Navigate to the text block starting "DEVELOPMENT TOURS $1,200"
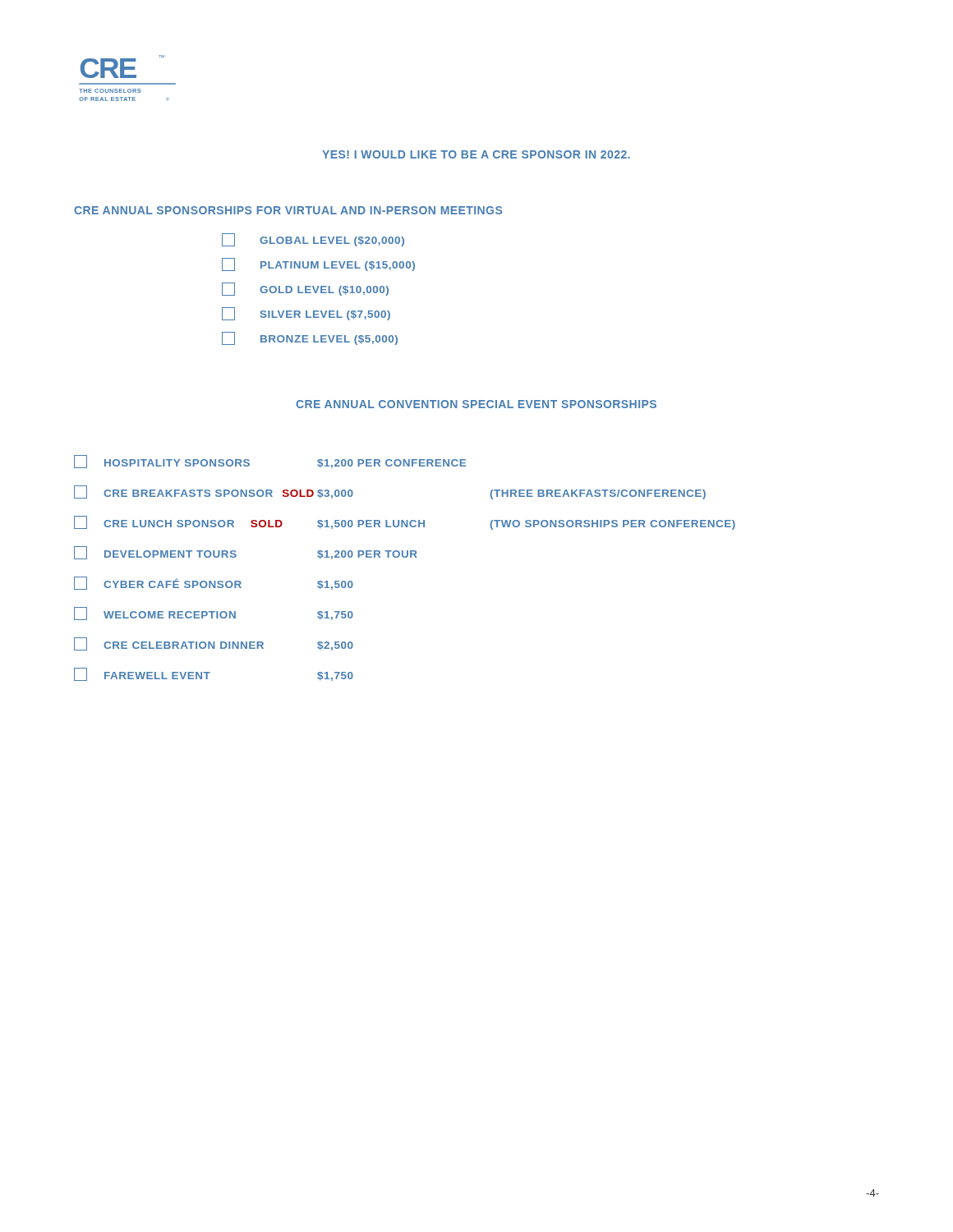Image resolution: width=953 pixels, height=1232 pixels. (x=173, y=552)
